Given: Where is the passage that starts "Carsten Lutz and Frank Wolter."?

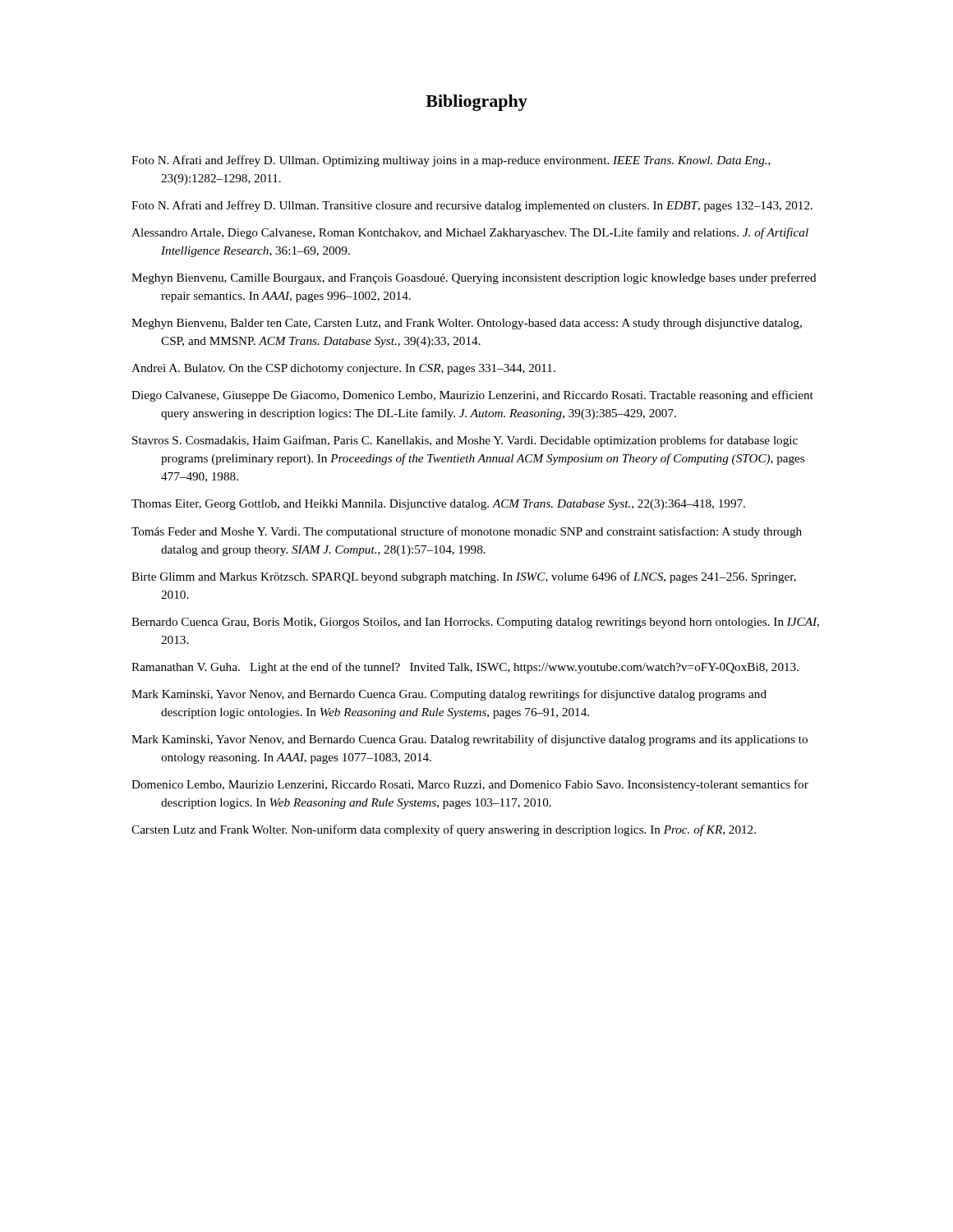Looking at the screenshot, I should click(x=444, y=829).
